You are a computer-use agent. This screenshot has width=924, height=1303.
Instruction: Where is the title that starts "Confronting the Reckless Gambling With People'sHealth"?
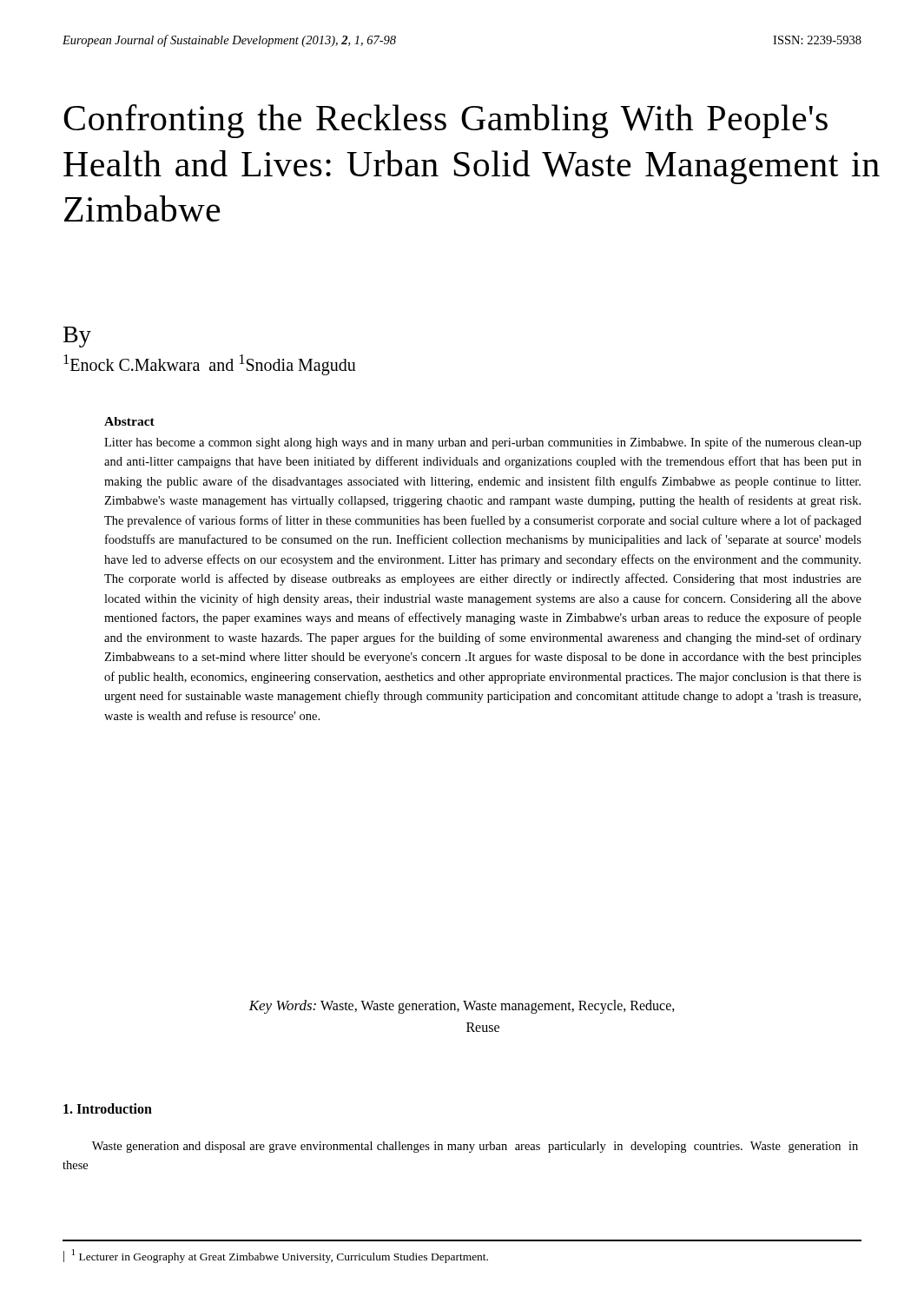pos(462,164)
